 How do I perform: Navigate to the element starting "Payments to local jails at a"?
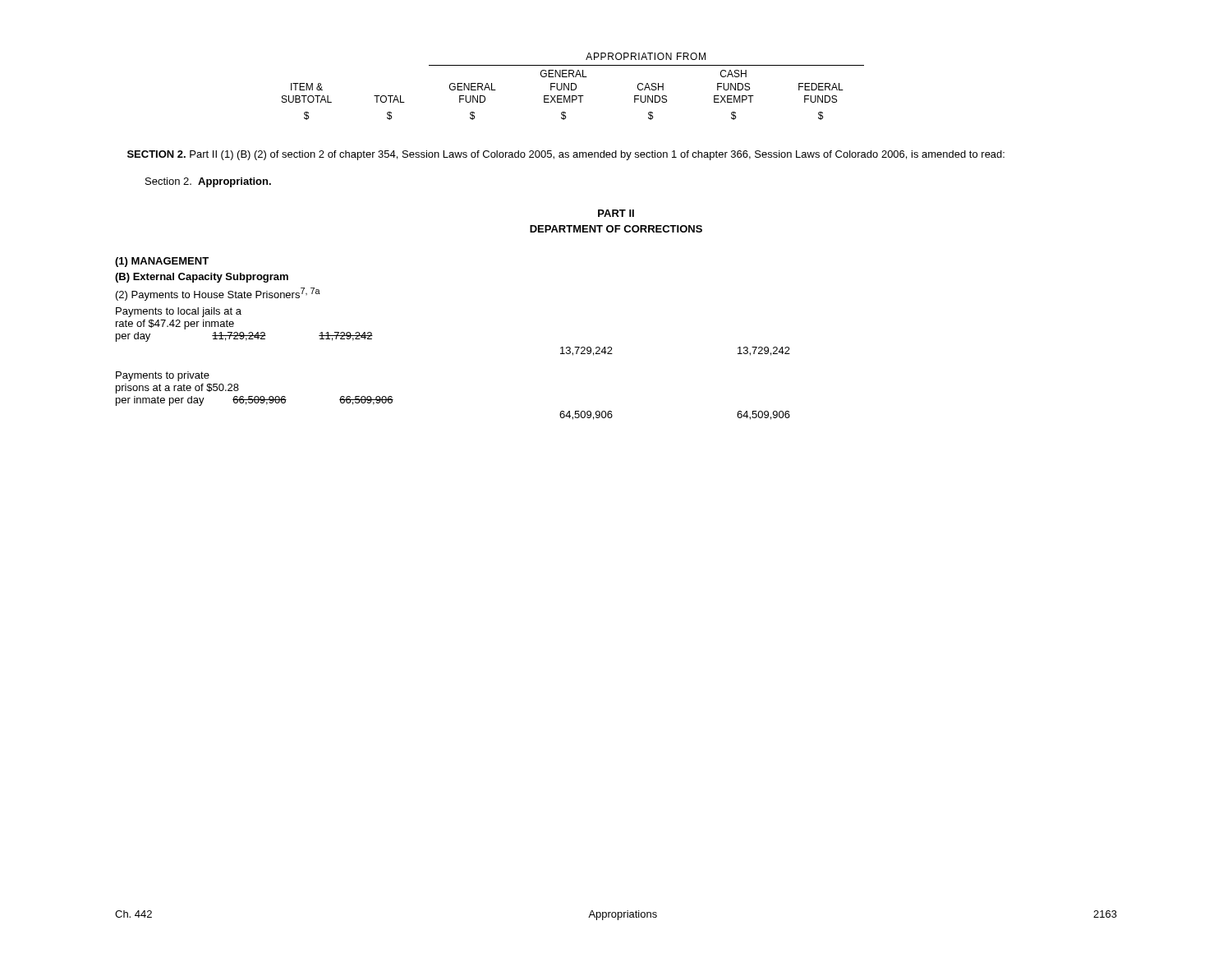[x=244, y=323]
